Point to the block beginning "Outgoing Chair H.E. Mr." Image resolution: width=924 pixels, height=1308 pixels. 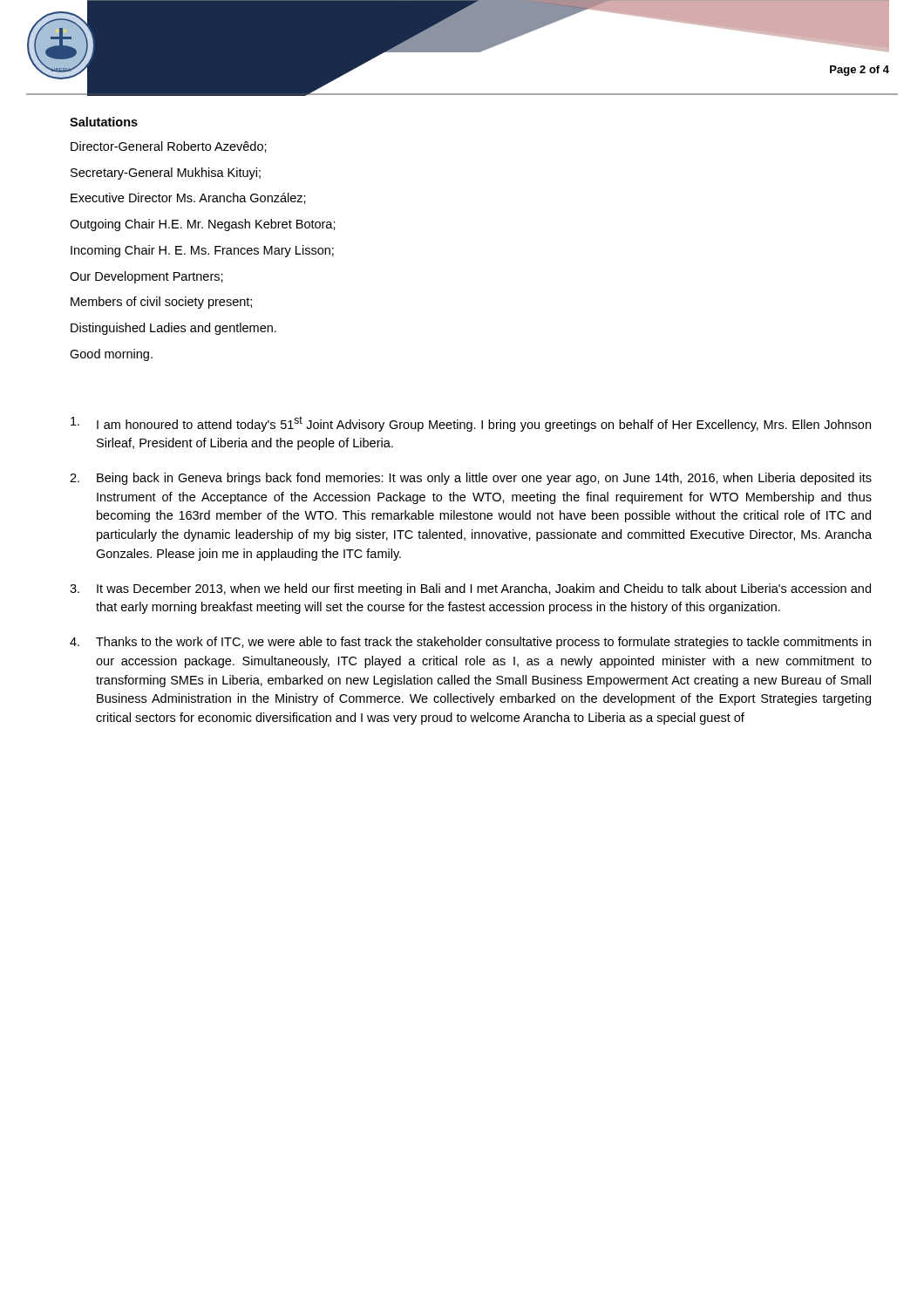pos(203,224)
